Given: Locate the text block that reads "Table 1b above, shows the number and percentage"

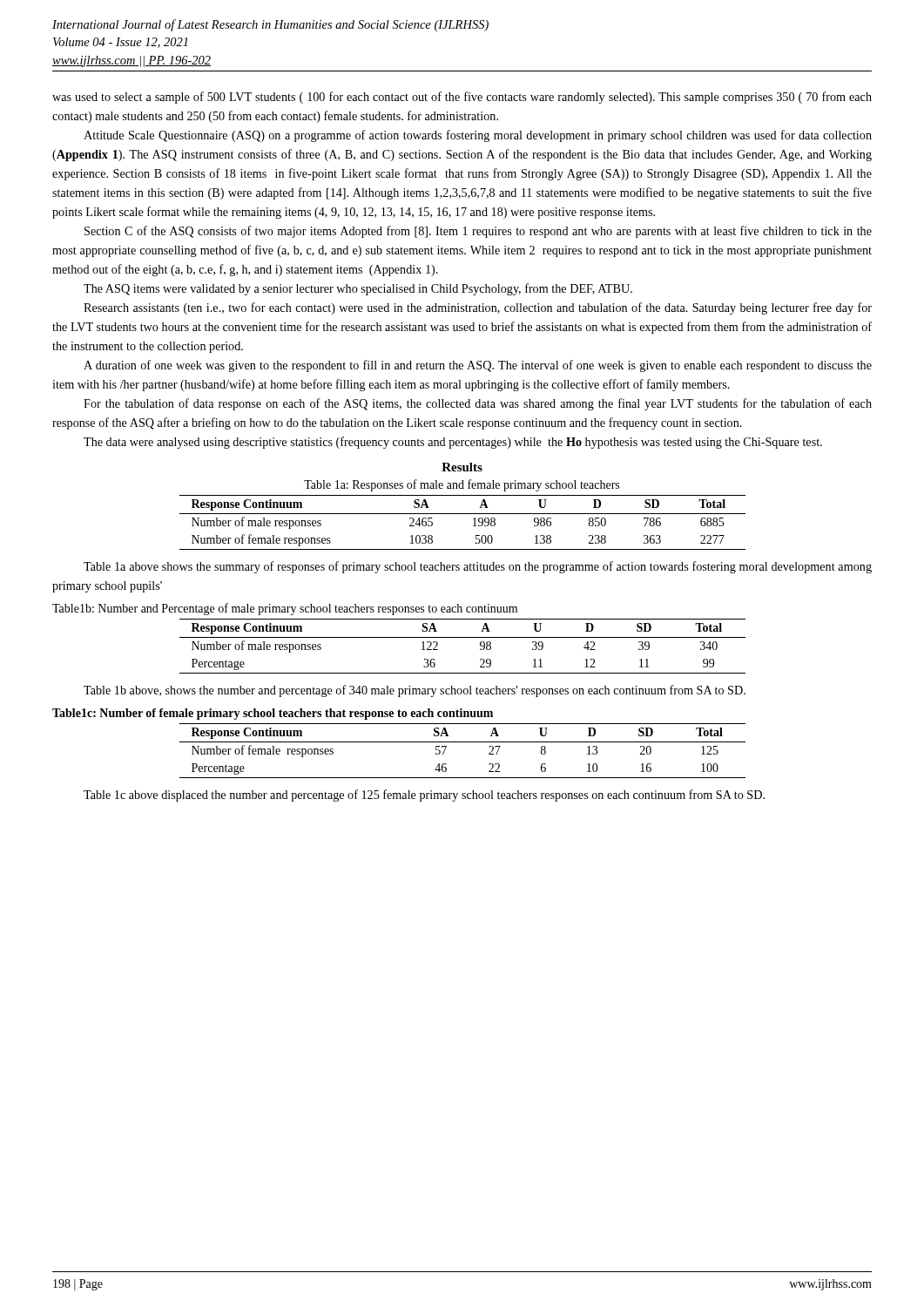Looking at the screenshot, I should pyautogui.click(x=415, y=690).
